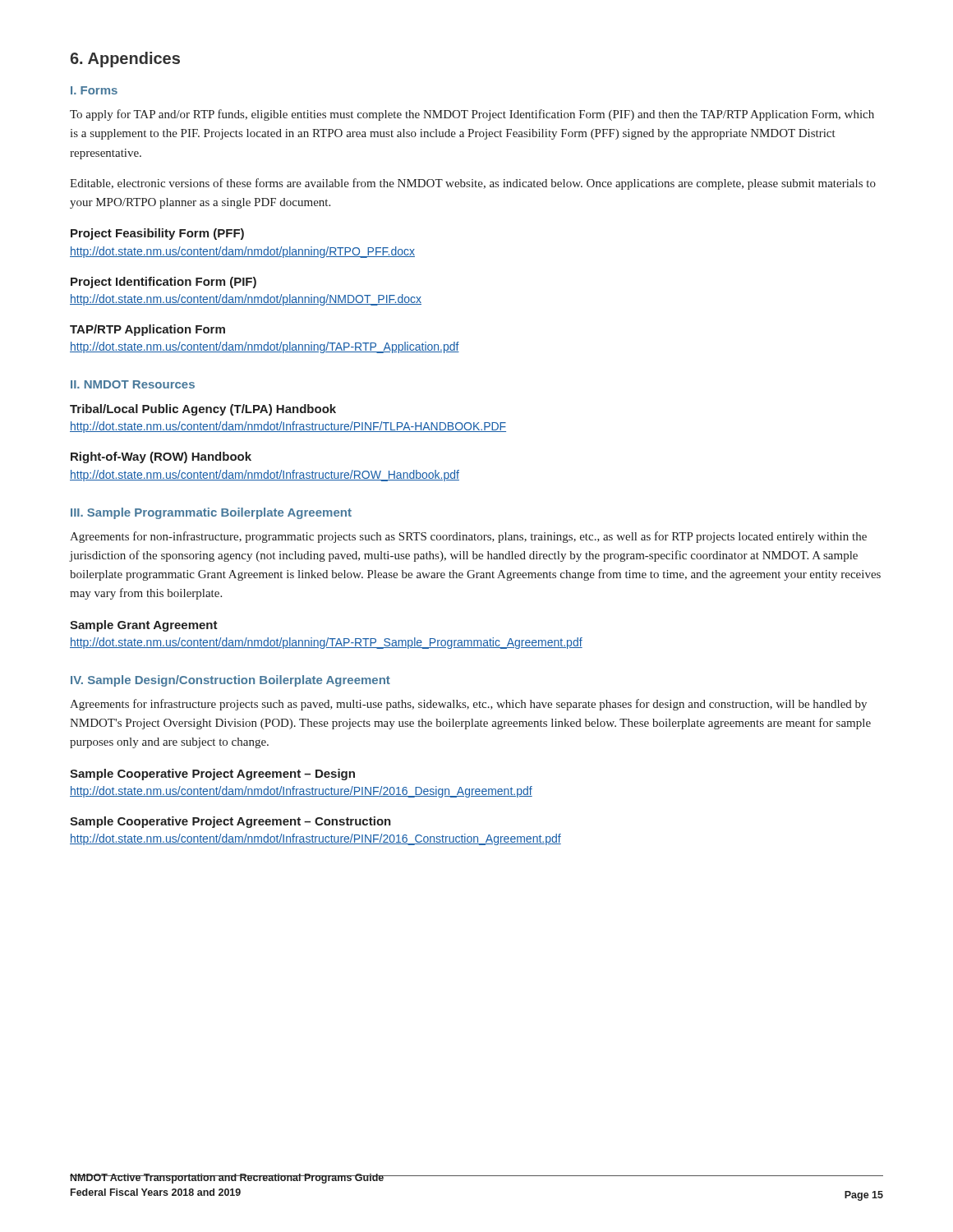This screenshot has height=1232, width=953.
Task: Locate the region starting "Agreements for non-infrastructure, programmatic projects such as SRTS"
Action: 476,565
